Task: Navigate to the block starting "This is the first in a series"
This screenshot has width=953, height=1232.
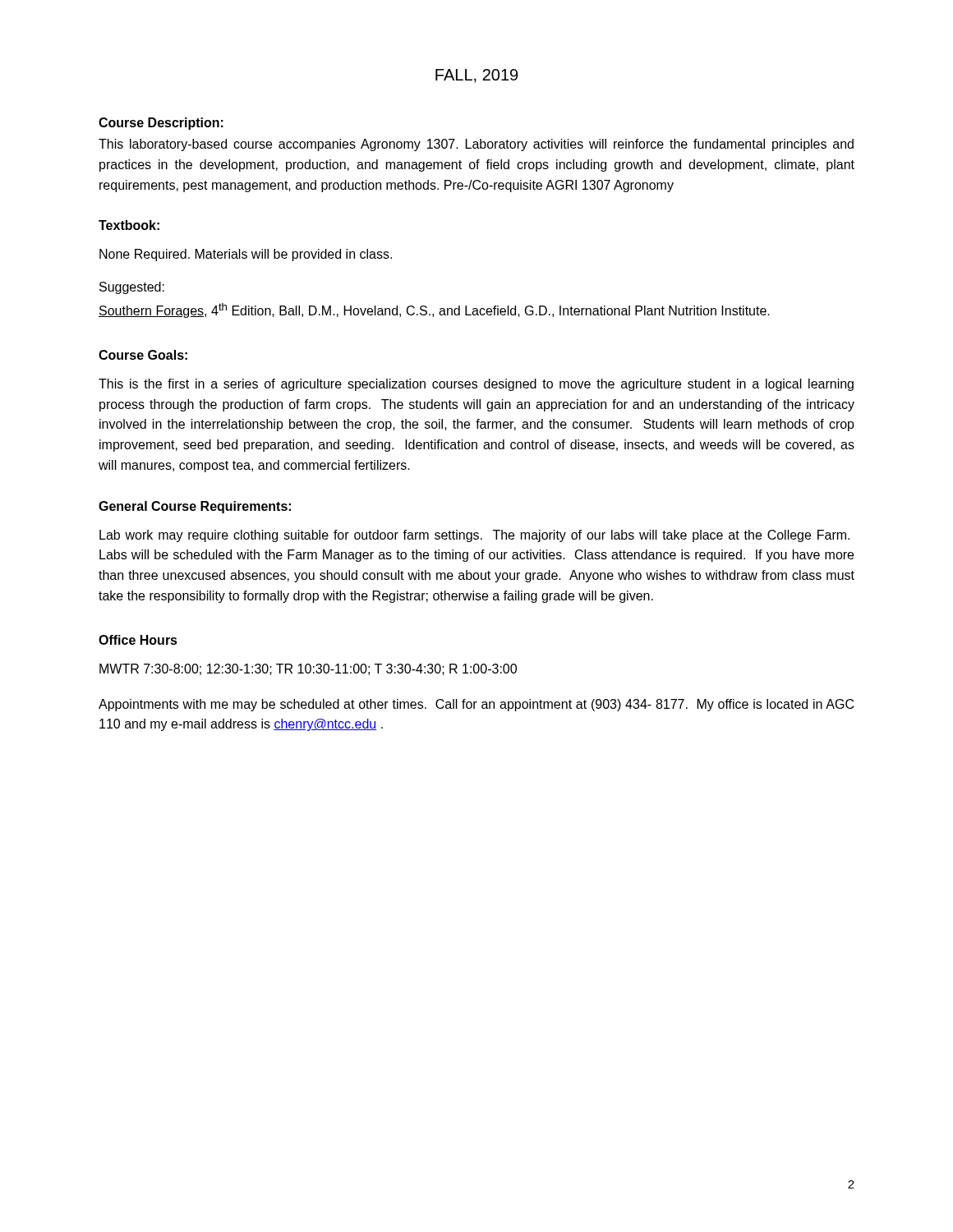Action: click(x=476, y=424)
